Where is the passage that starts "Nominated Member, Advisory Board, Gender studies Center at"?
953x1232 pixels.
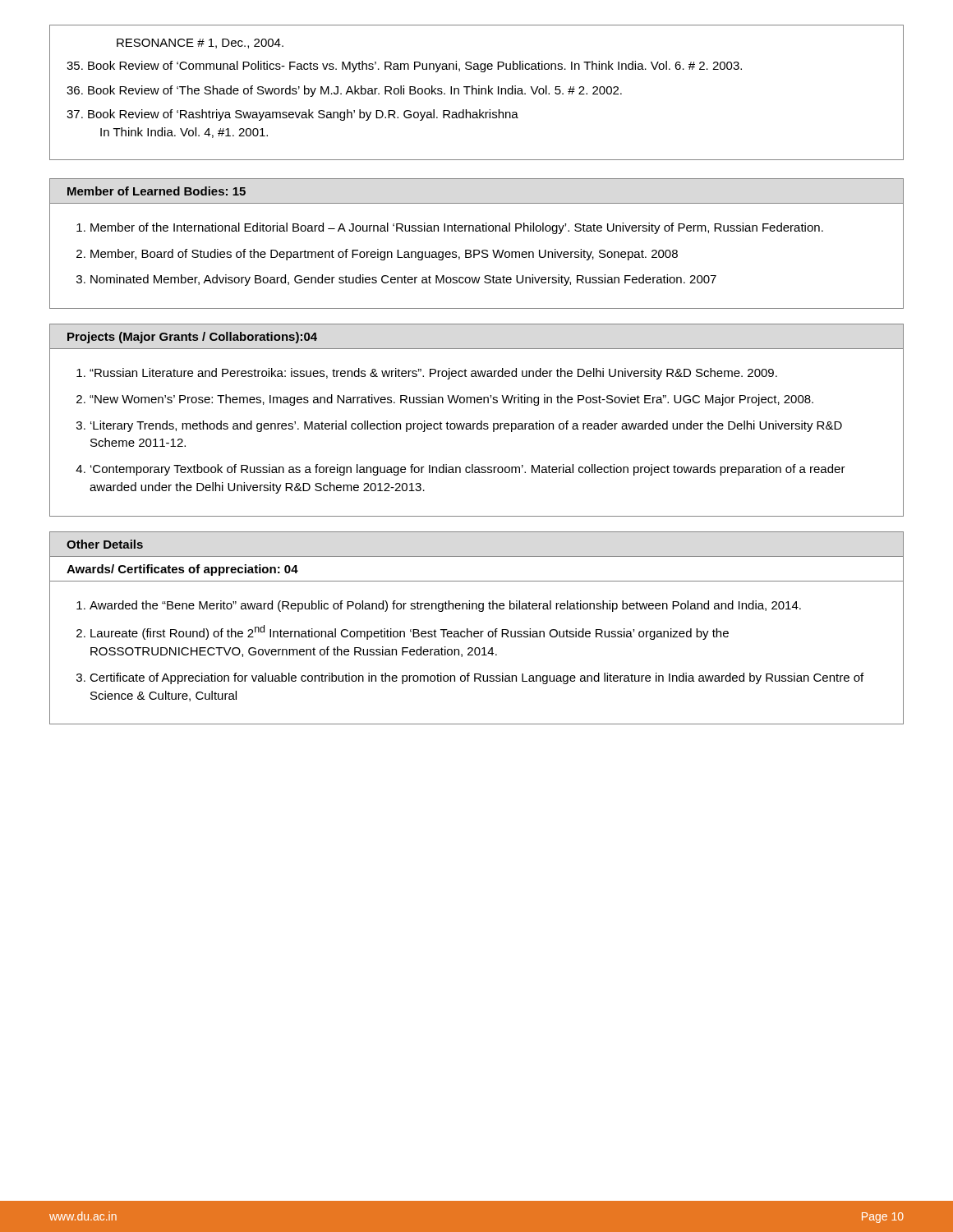[403, 279]
